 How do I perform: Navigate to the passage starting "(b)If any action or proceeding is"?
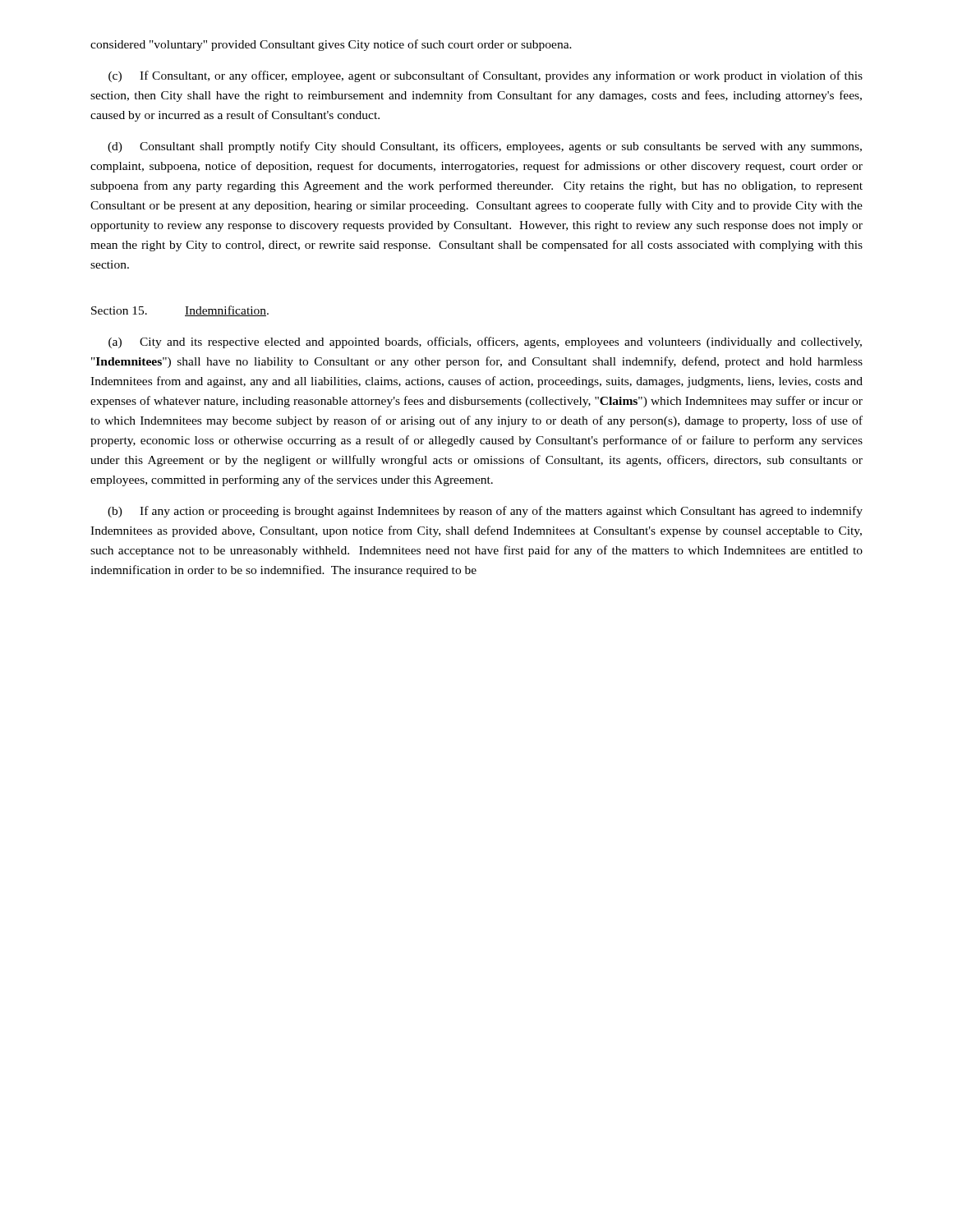pyautogui.click(x=476, y=539)
